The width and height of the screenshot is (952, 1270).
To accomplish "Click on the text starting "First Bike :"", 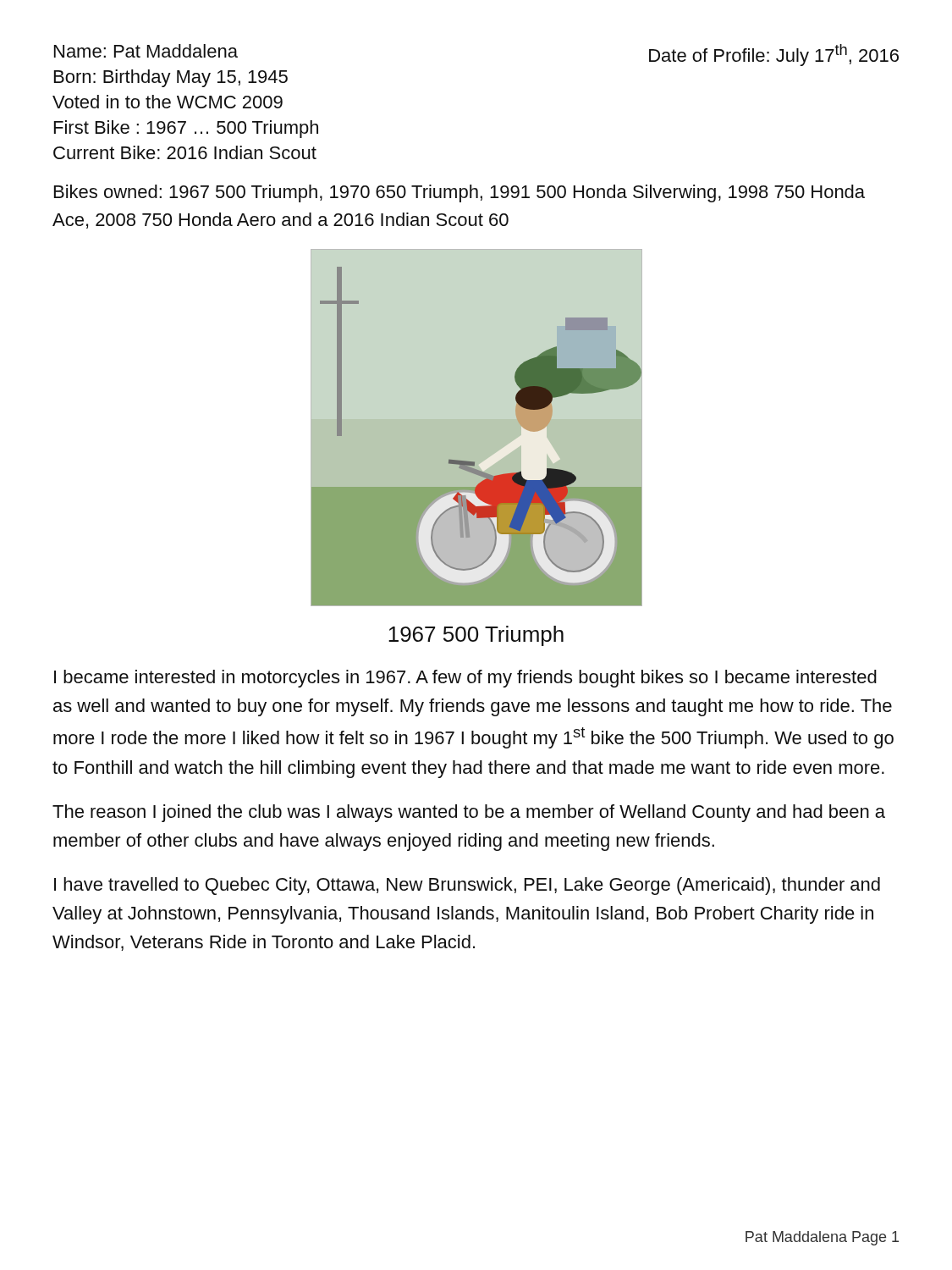I will 186,127.
